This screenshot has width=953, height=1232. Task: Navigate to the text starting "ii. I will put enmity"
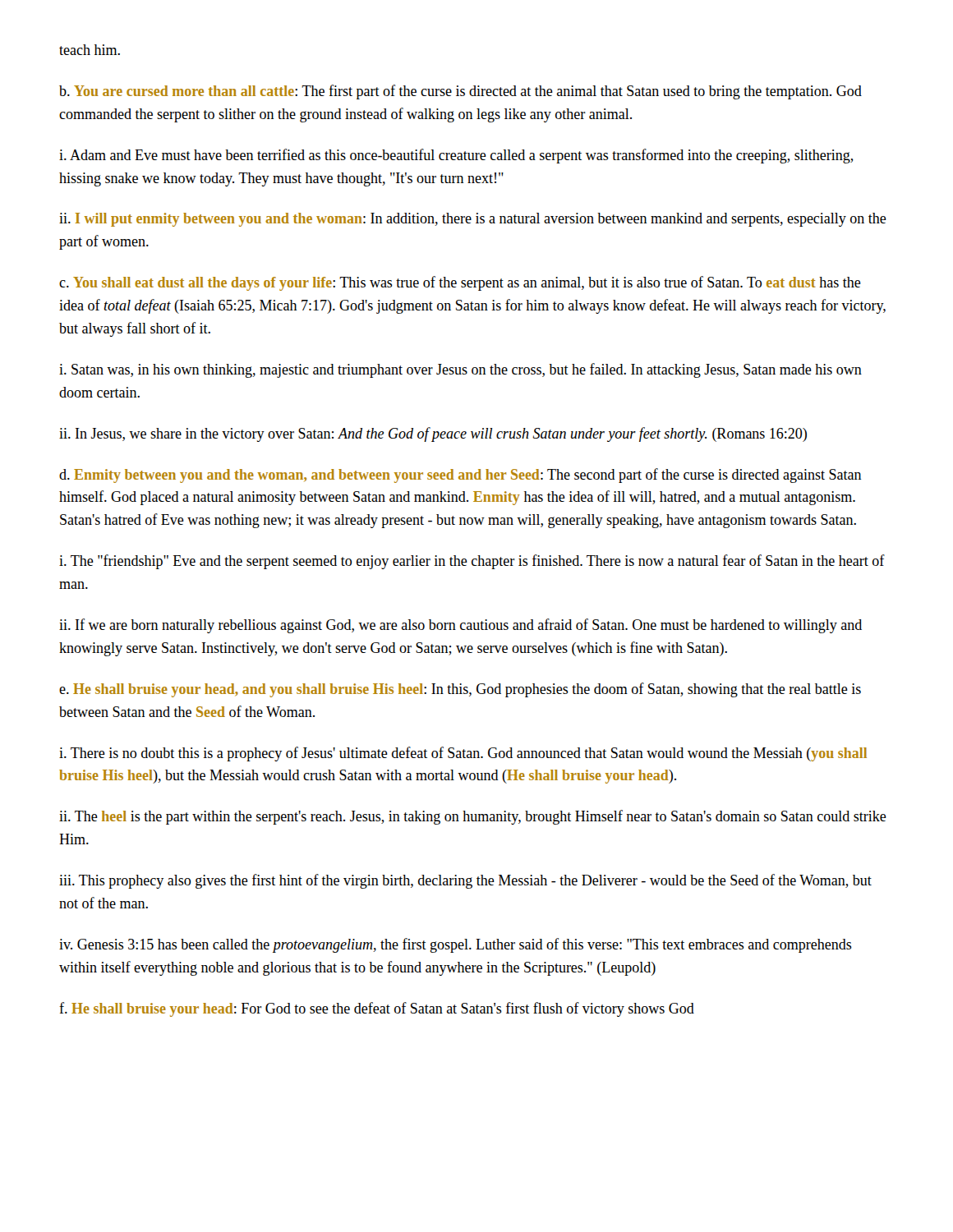[x=473, y=230]
